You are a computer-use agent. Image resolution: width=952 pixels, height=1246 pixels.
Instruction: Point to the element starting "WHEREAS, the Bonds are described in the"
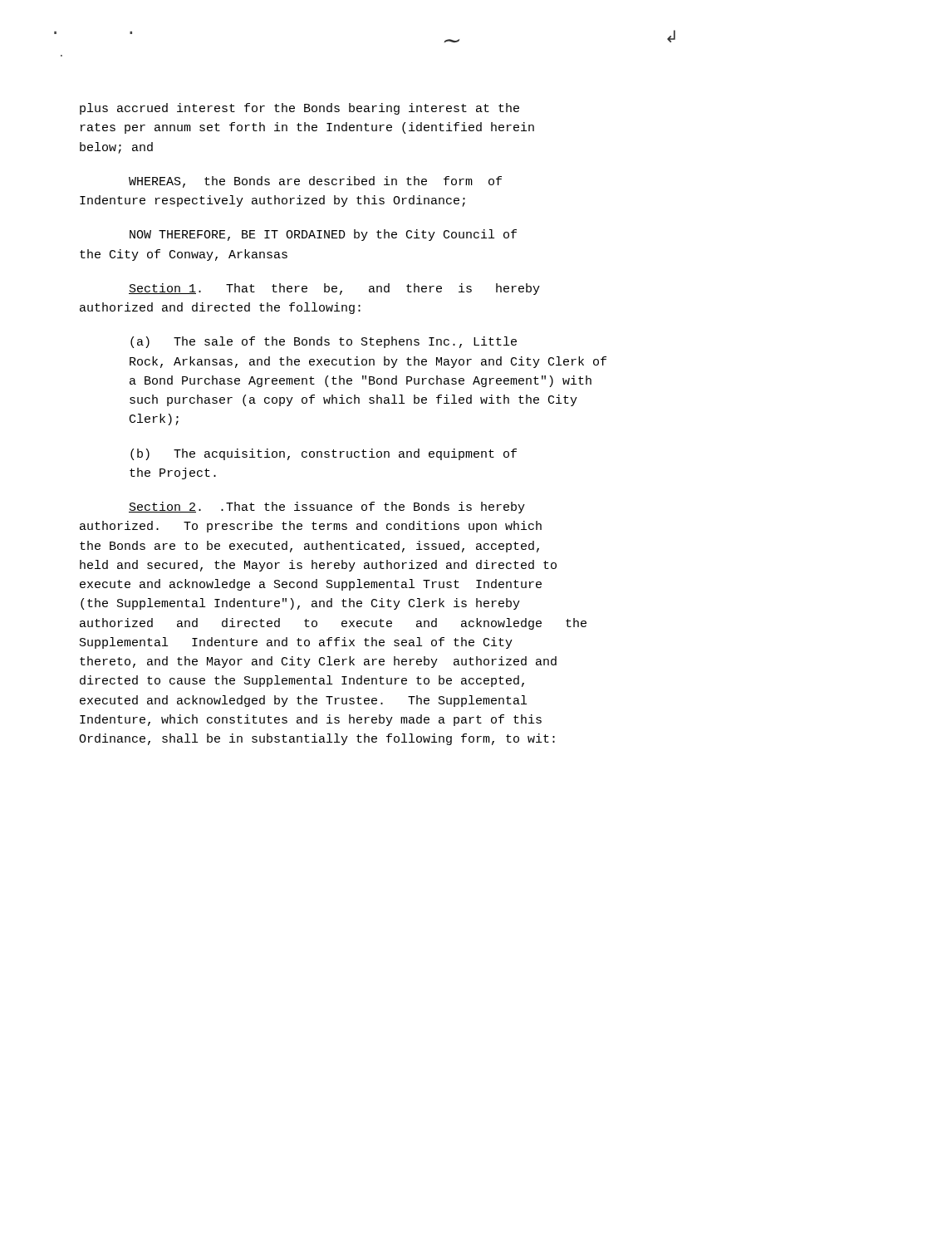tap(291, 192)
